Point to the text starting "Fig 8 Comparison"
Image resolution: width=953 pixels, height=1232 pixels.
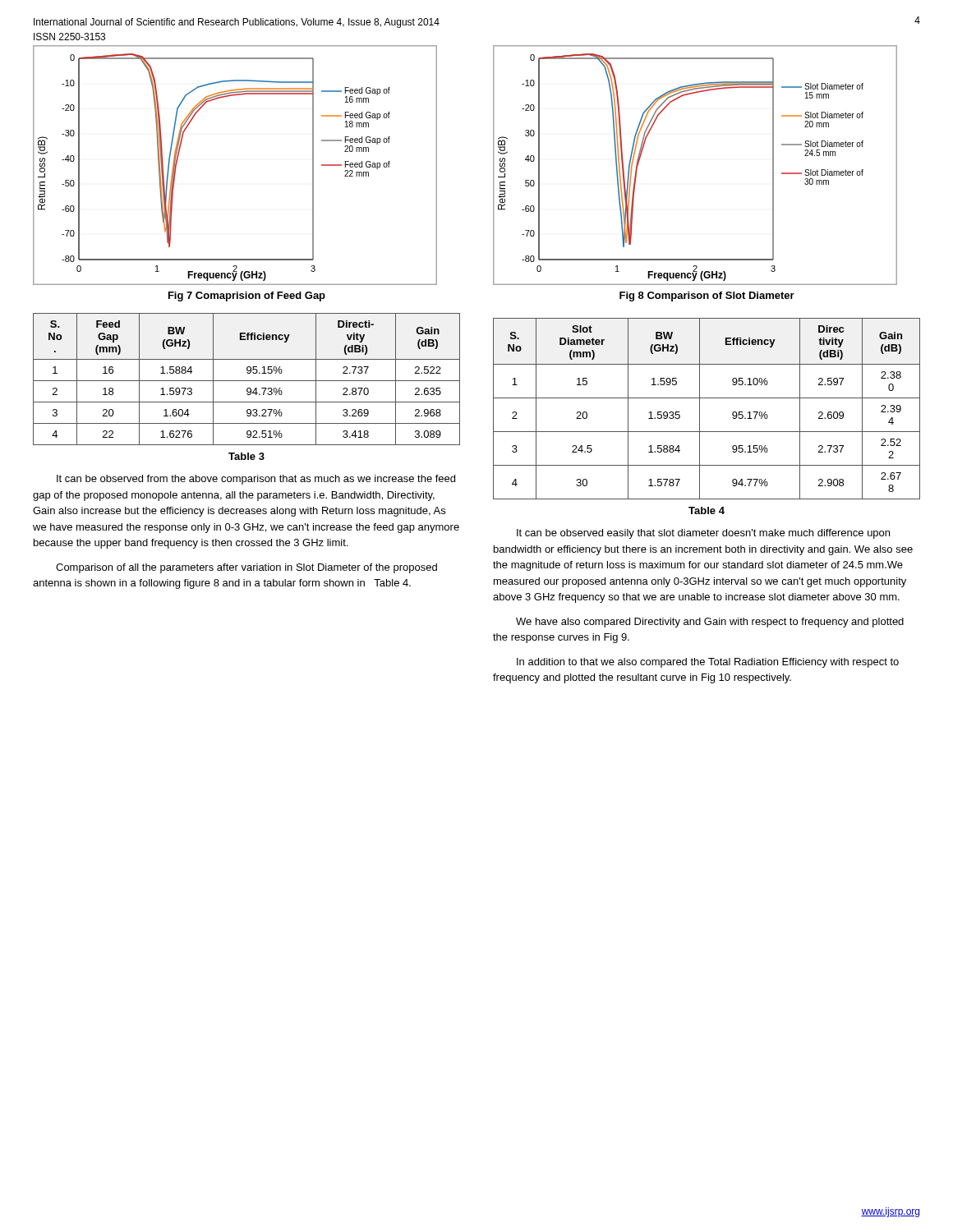click(x=707, y=295)
